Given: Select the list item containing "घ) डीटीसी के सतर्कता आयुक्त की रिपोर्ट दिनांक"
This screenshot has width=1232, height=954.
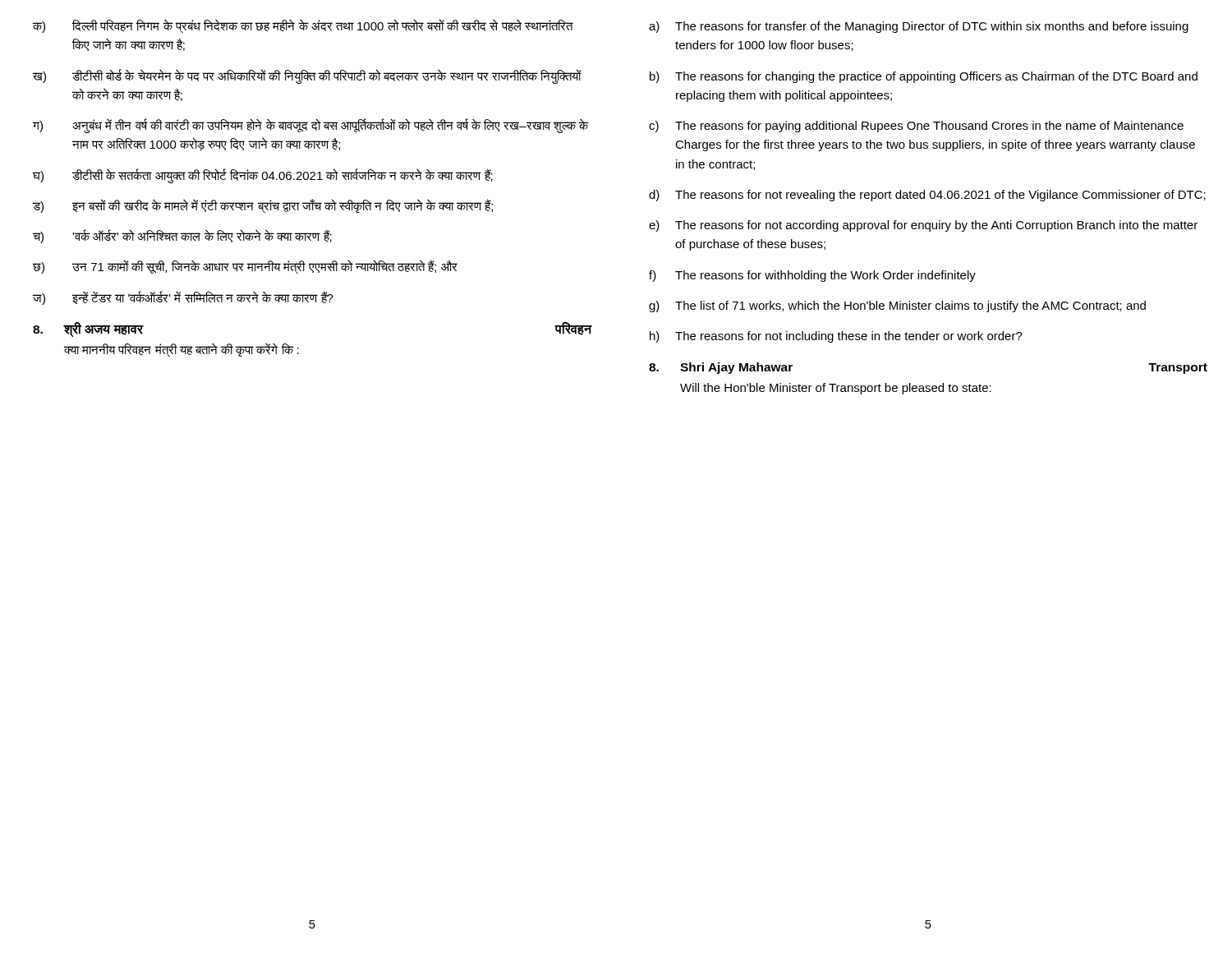Looking at the screenshot, I should pos(263,175).
